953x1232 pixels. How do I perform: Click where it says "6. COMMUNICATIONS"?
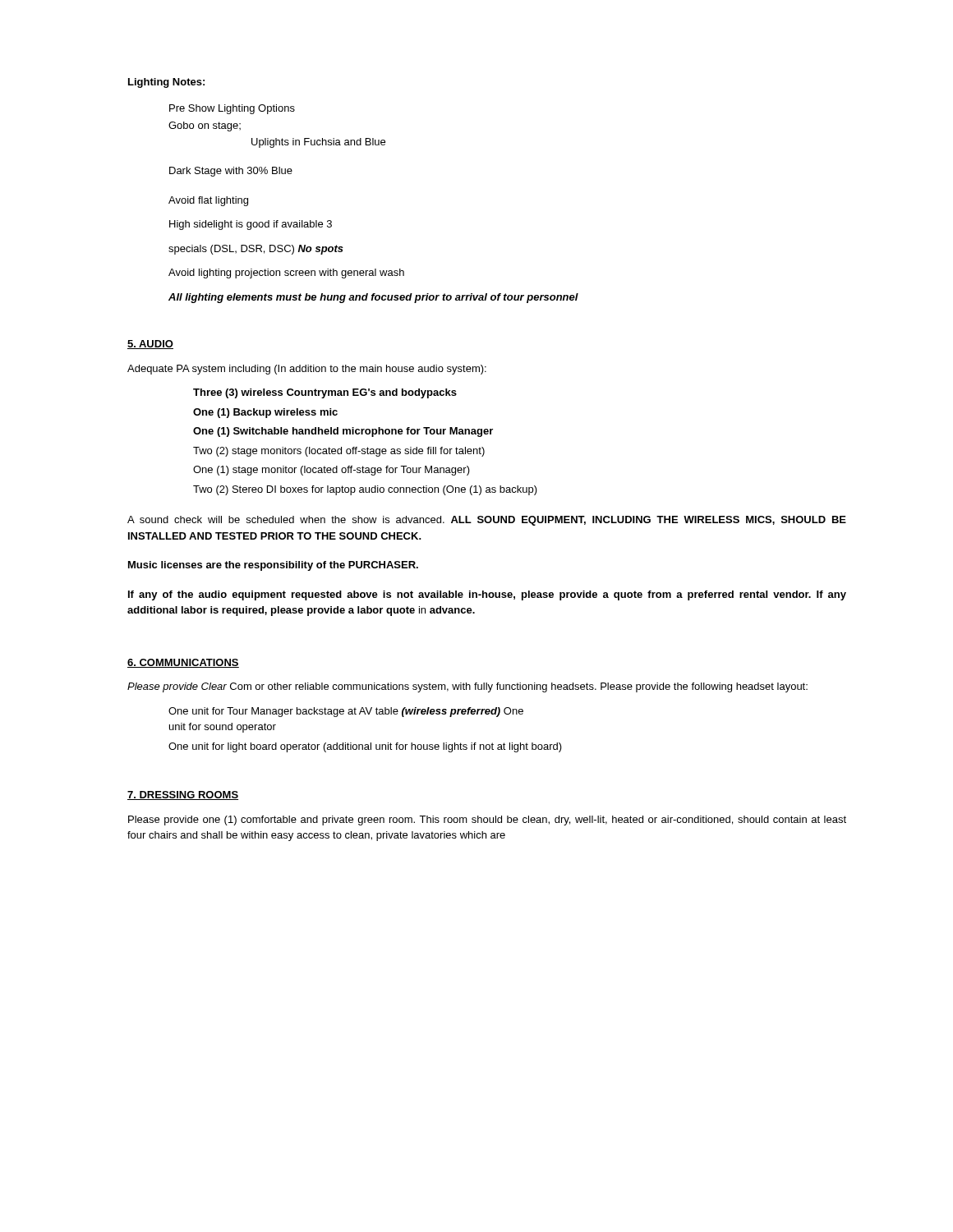183,662
